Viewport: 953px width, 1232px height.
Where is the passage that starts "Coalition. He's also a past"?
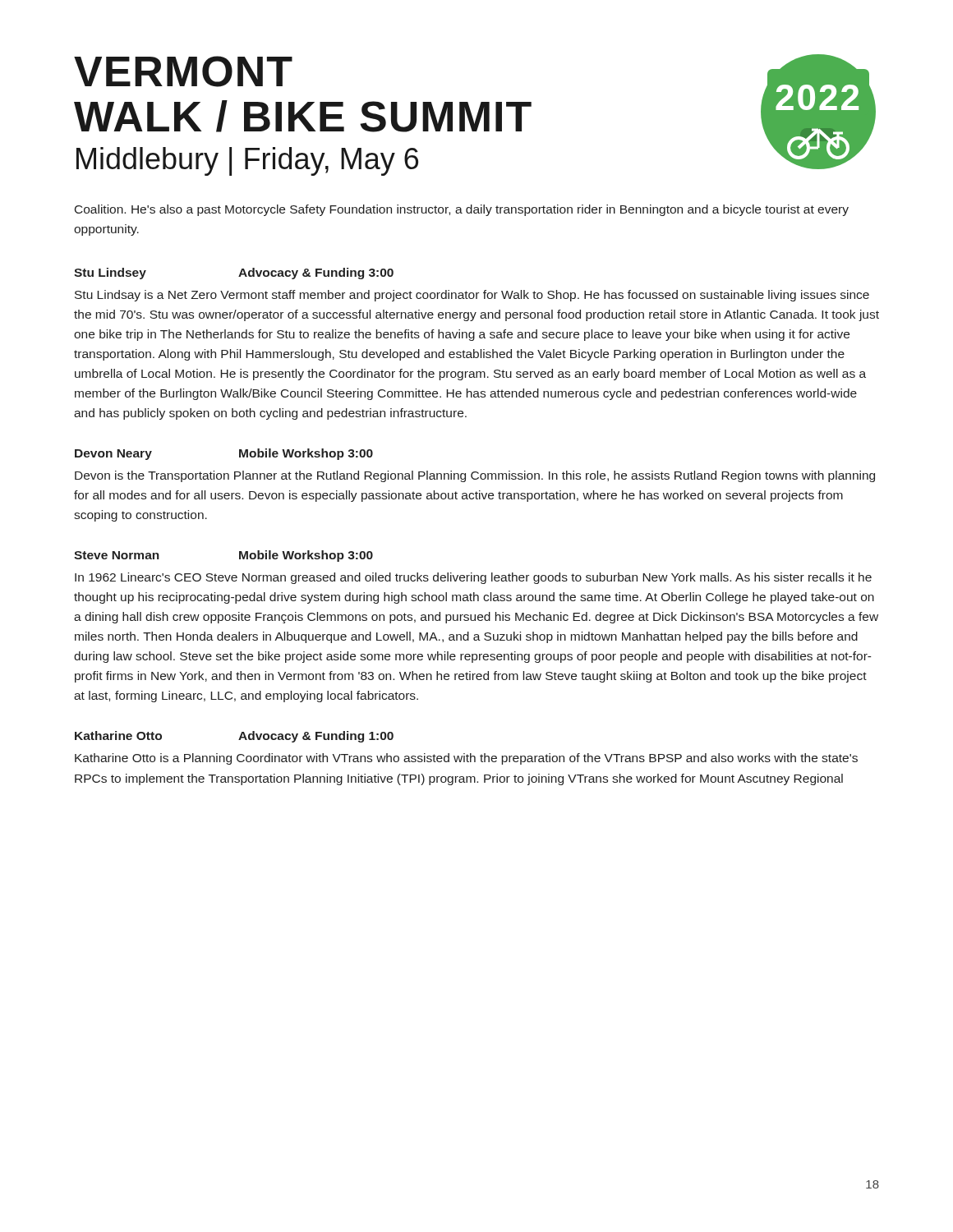coord(461,219)
